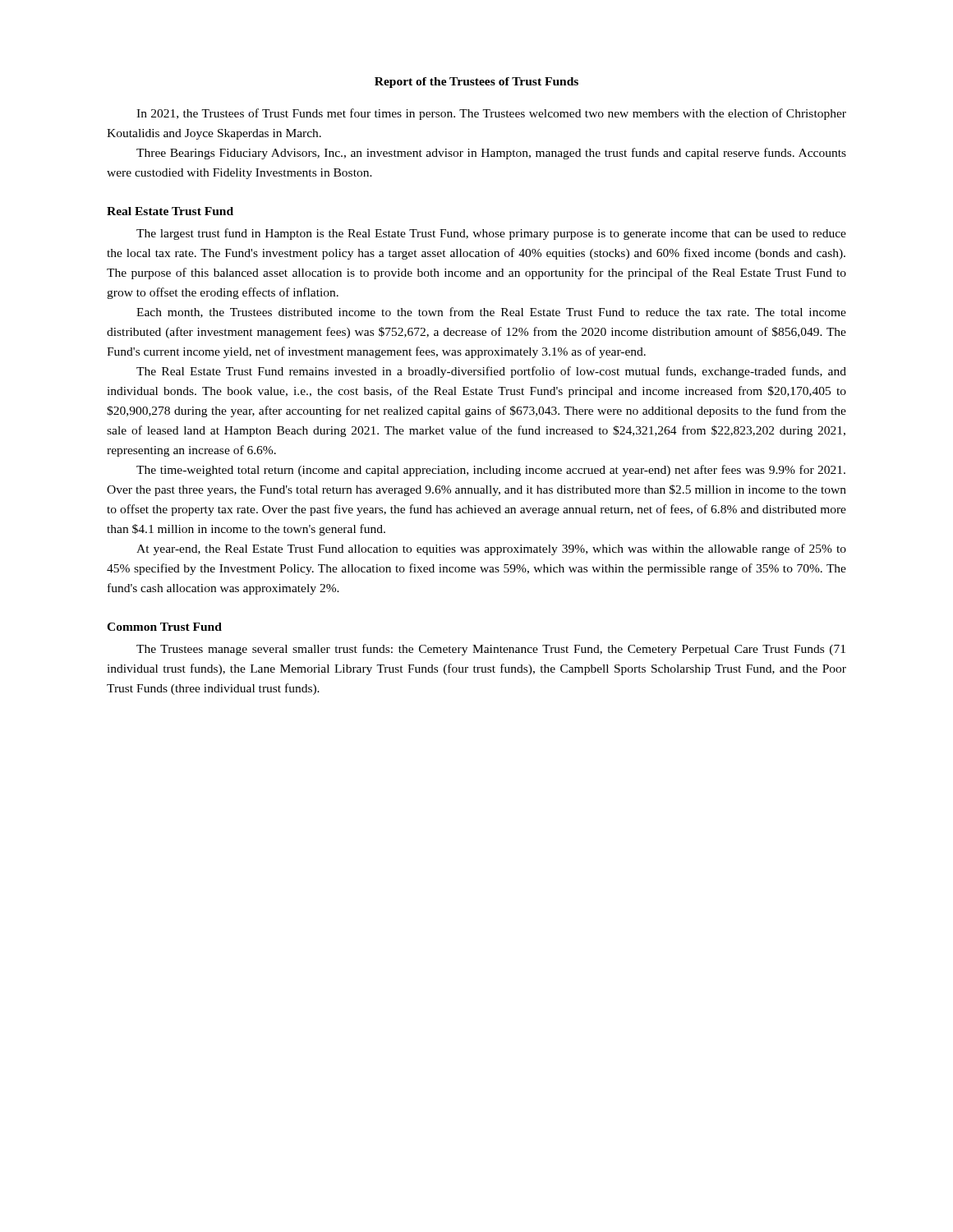Image resolution: width=953 pixels, height=1232 pixels.
Task: Find the text block starting "The largest trust fund in Hampton"
Action: click(x=476, y=263)
